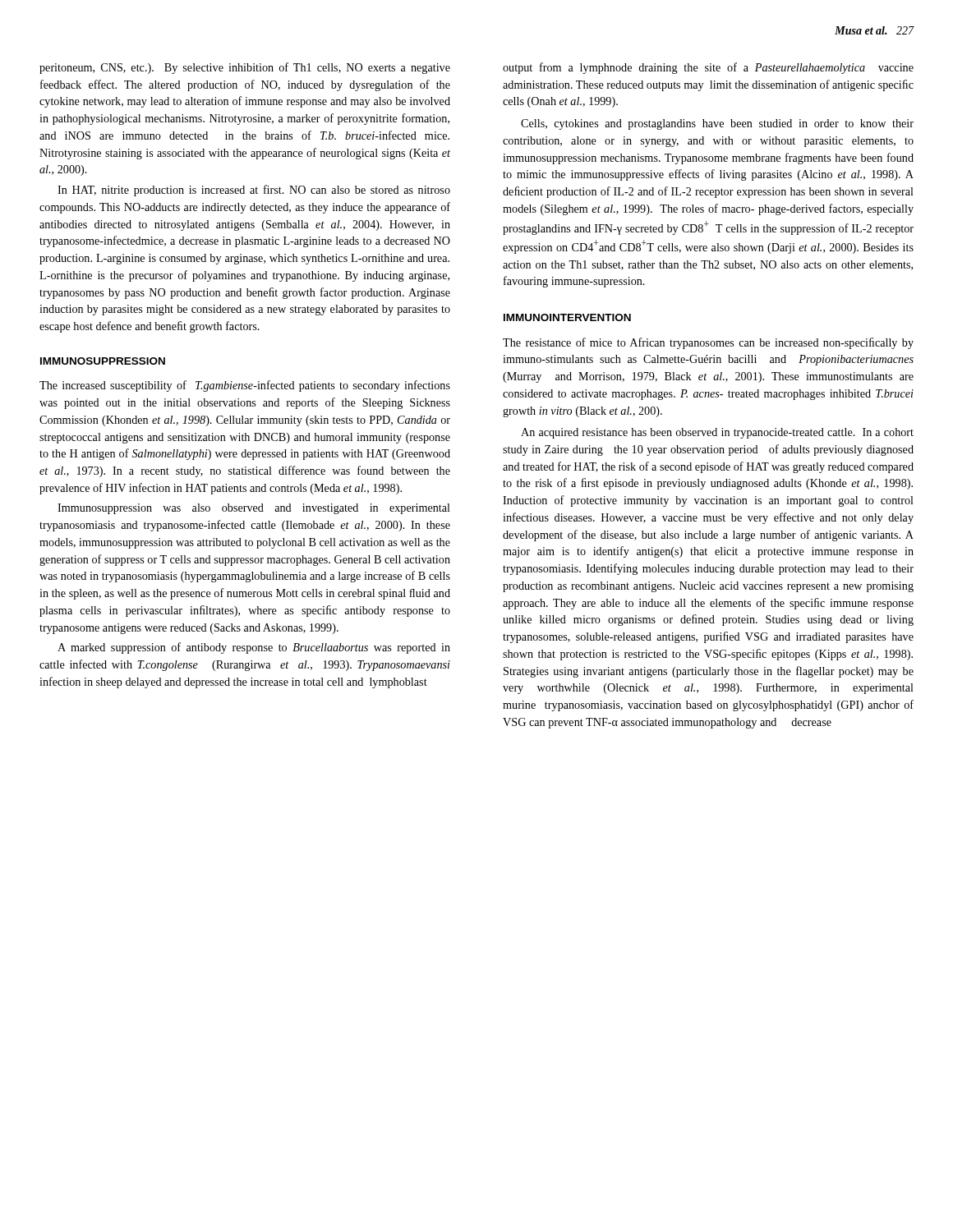Navigate to the block starting "Immunosuppression was also observed and"
This screenshot has height=1232, width=953.
pyautogui.click(x=245, y=568)
